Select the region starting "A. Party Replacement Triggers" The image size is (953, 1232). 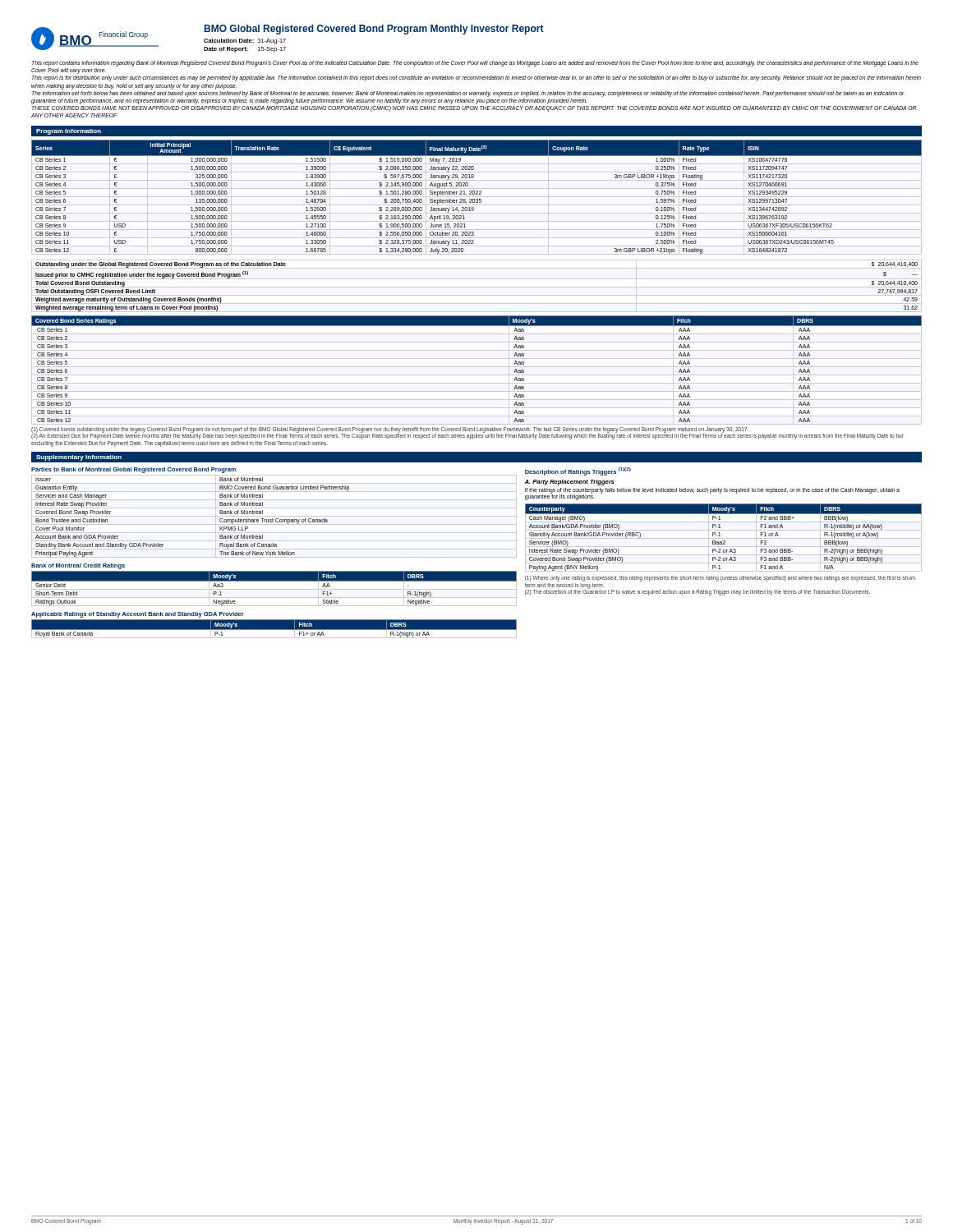pyautogui.click(x=570, y=481)
